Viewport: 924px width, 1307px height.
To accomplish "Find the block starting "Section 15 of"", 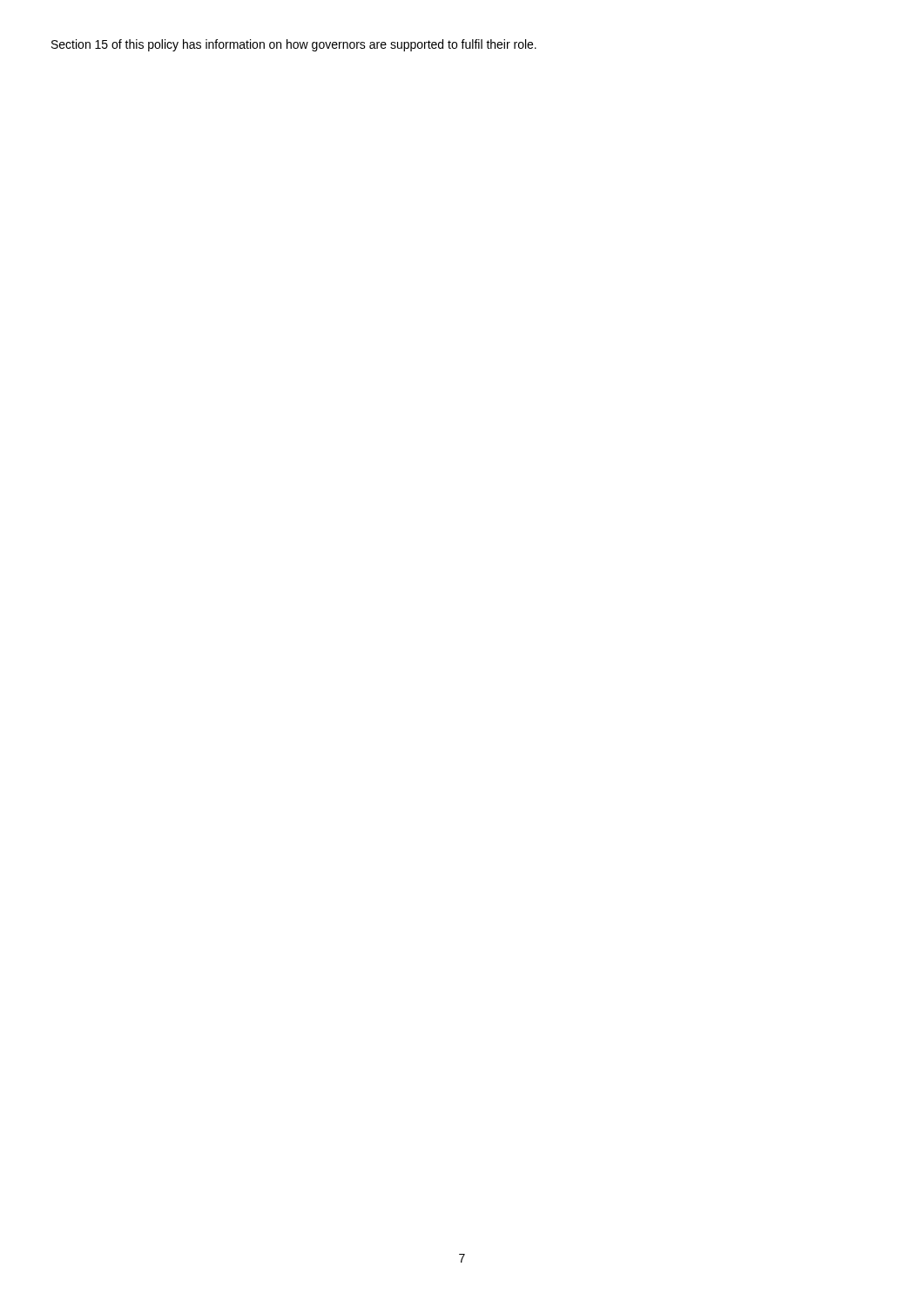I will coord(294,44).
